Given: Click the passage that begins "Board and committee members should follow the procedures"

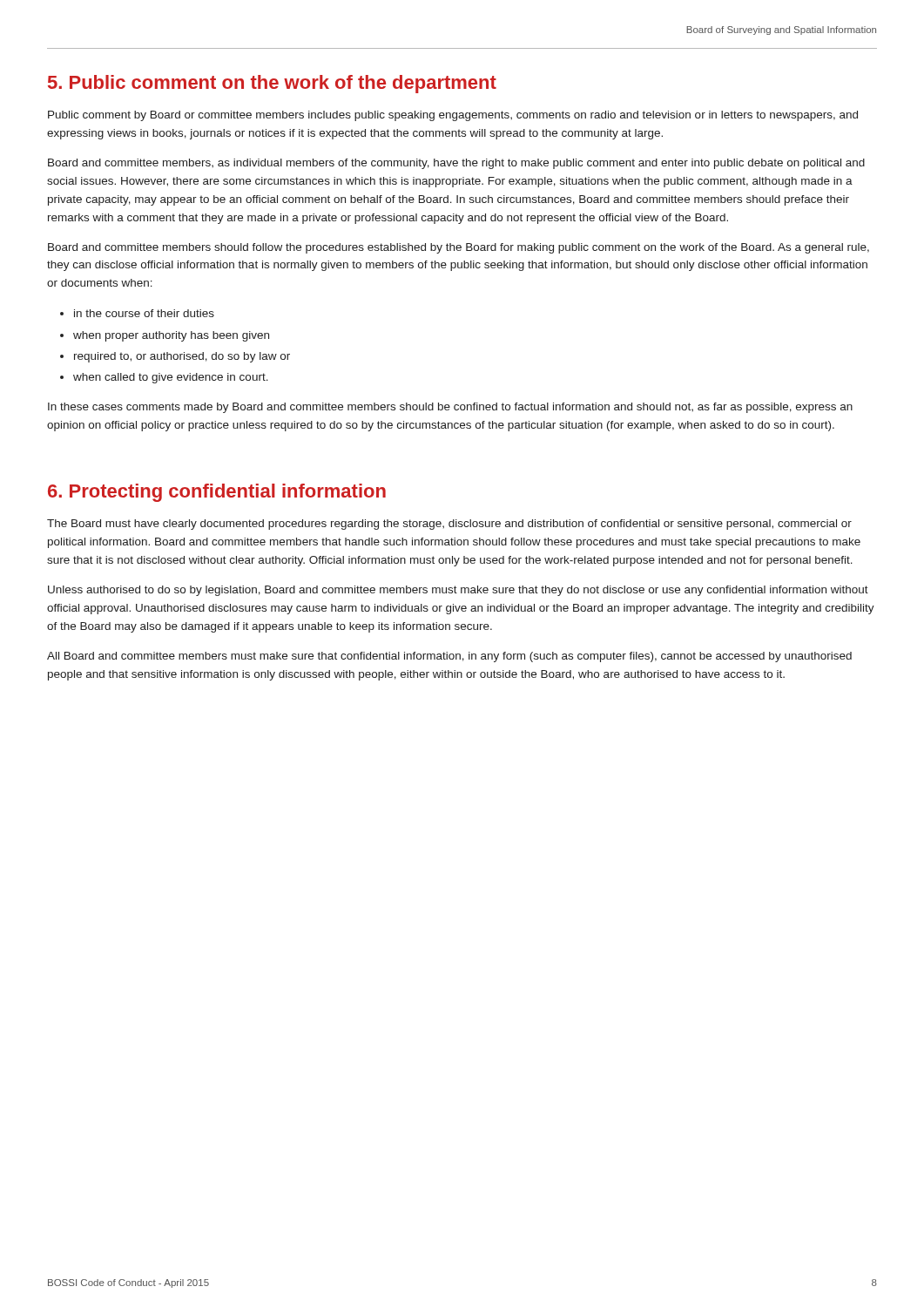Looking at the screenshot, I should [462, 266].
